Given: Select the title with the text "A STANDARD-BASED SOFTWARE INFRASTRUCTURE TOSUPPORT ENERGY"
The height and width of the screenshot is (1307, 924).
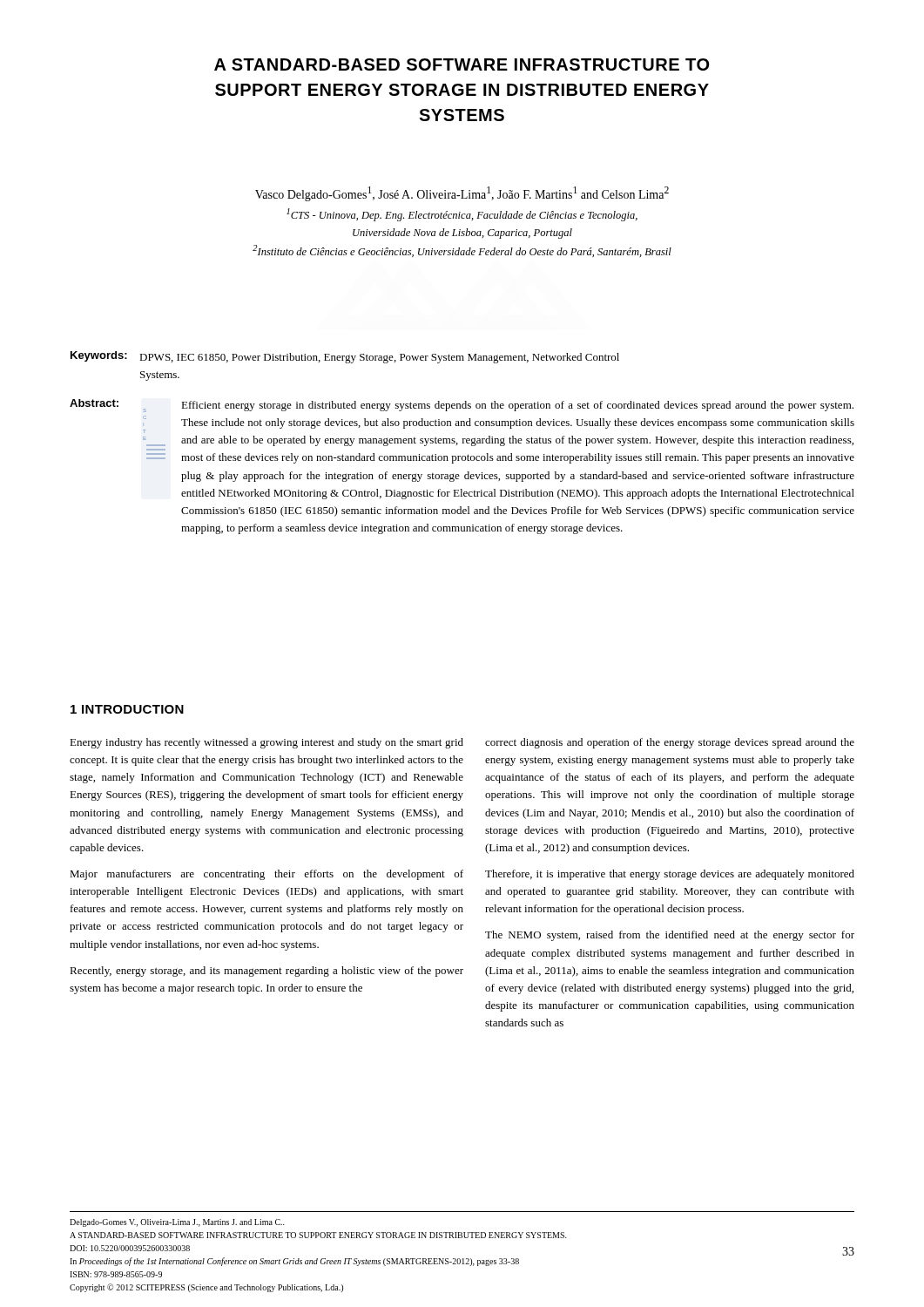Looking at the screenshot, I should (x=462, y=90).
